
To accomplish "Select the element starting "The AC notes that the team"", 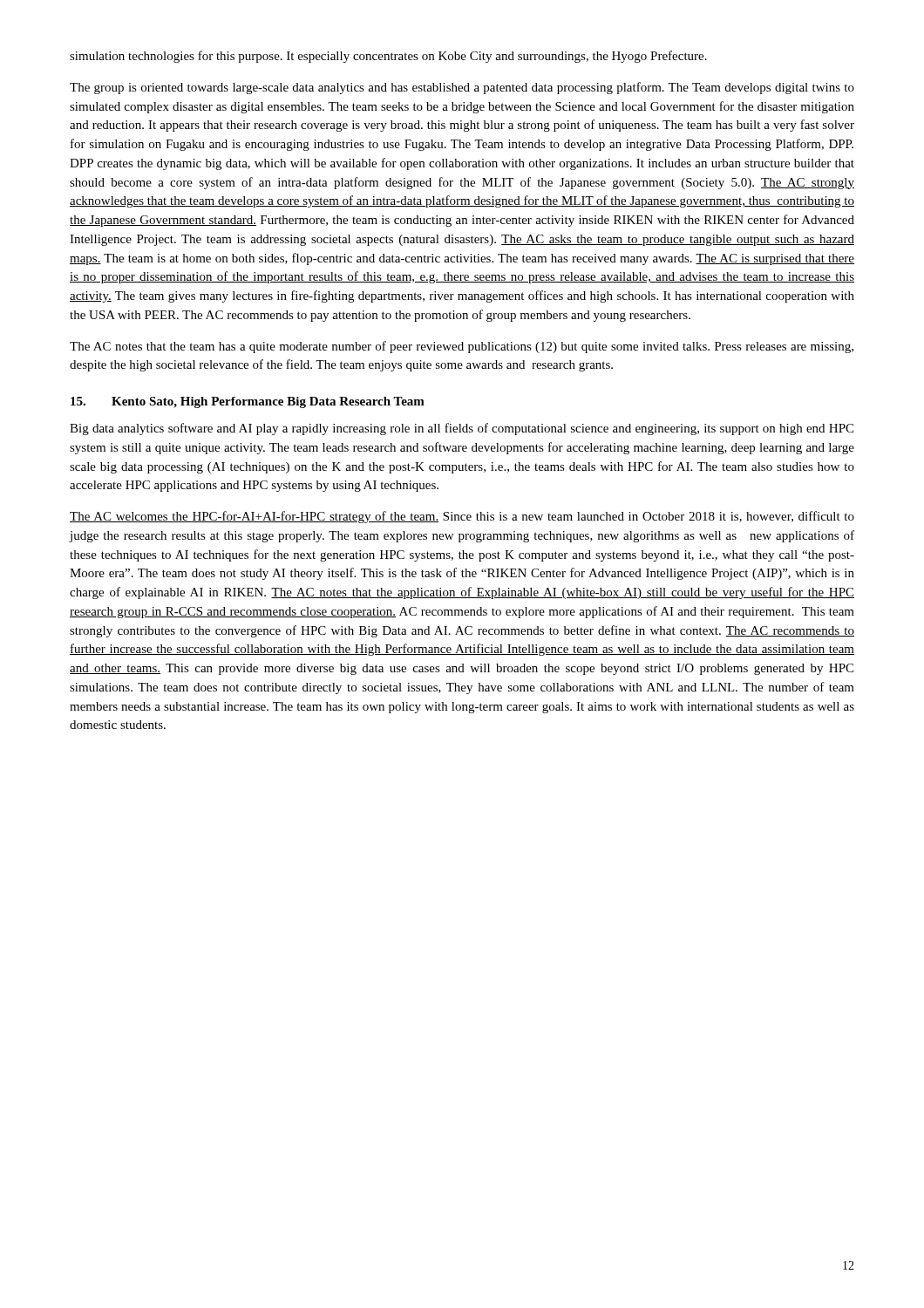I will [x=462, y=356].
